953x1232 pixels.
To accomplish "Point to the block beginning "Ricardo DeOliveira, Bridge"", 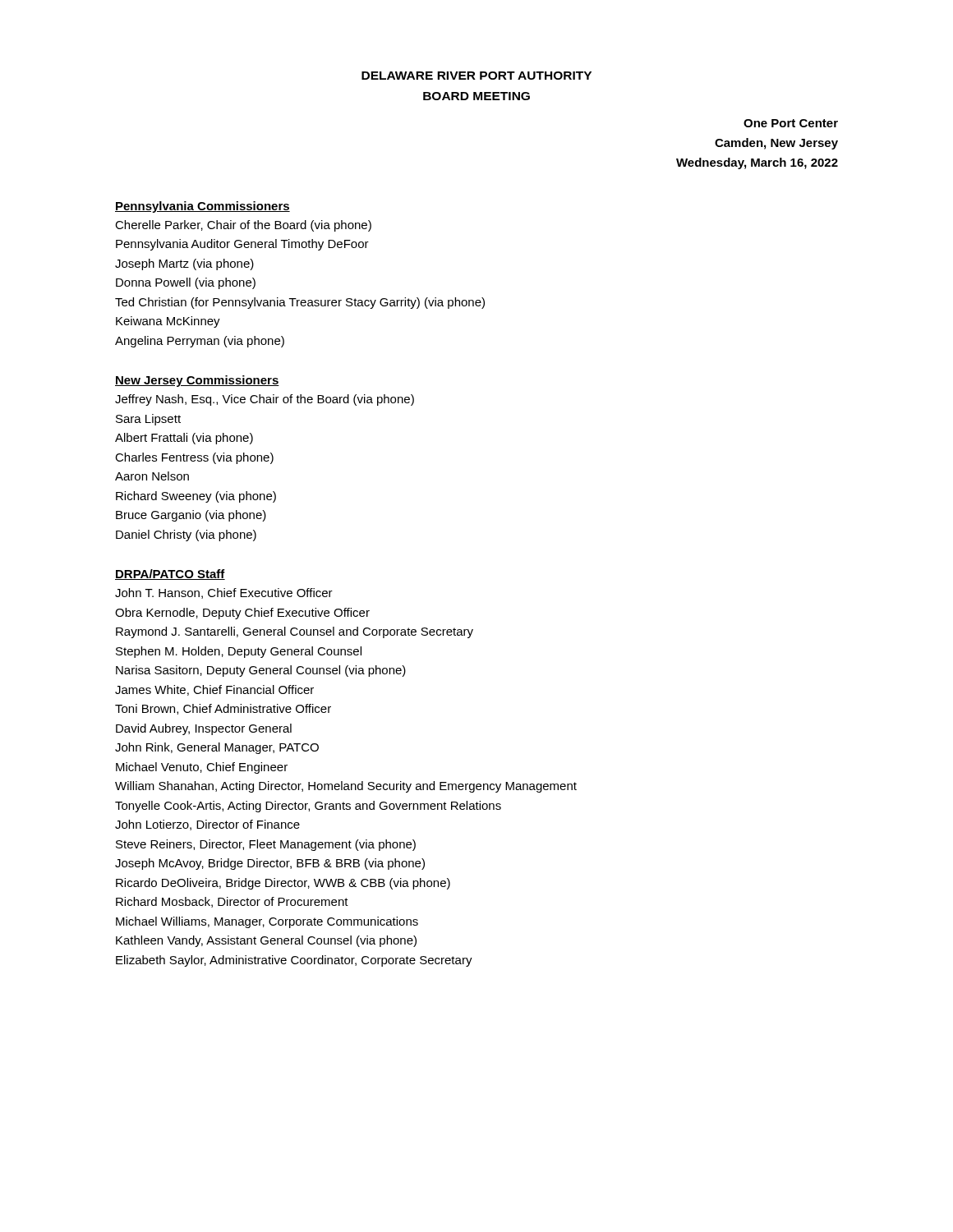I will click(283, 882).
